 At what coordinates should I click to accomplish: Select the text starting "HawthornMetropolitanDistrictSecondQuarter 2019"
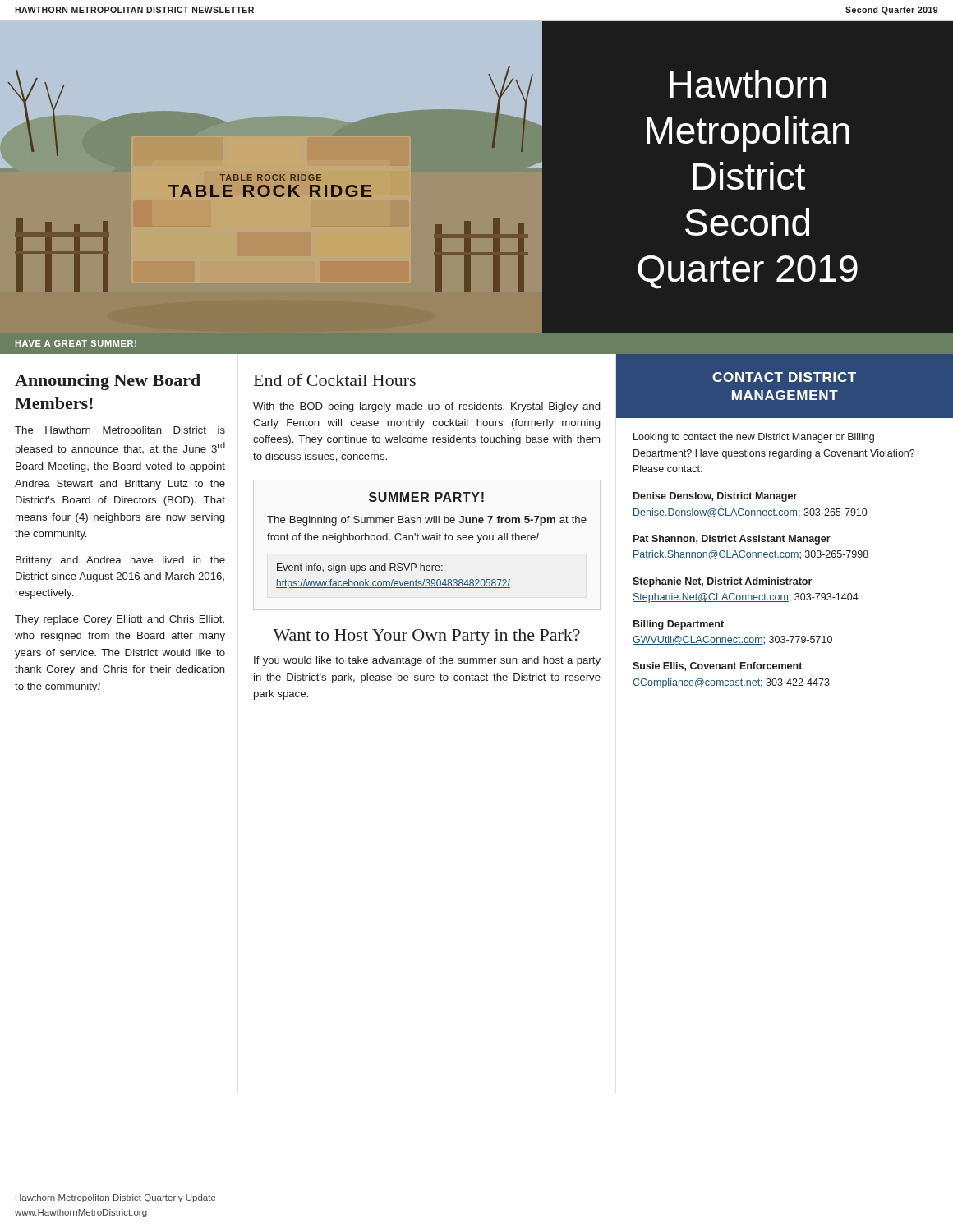[x=748, y=177]
